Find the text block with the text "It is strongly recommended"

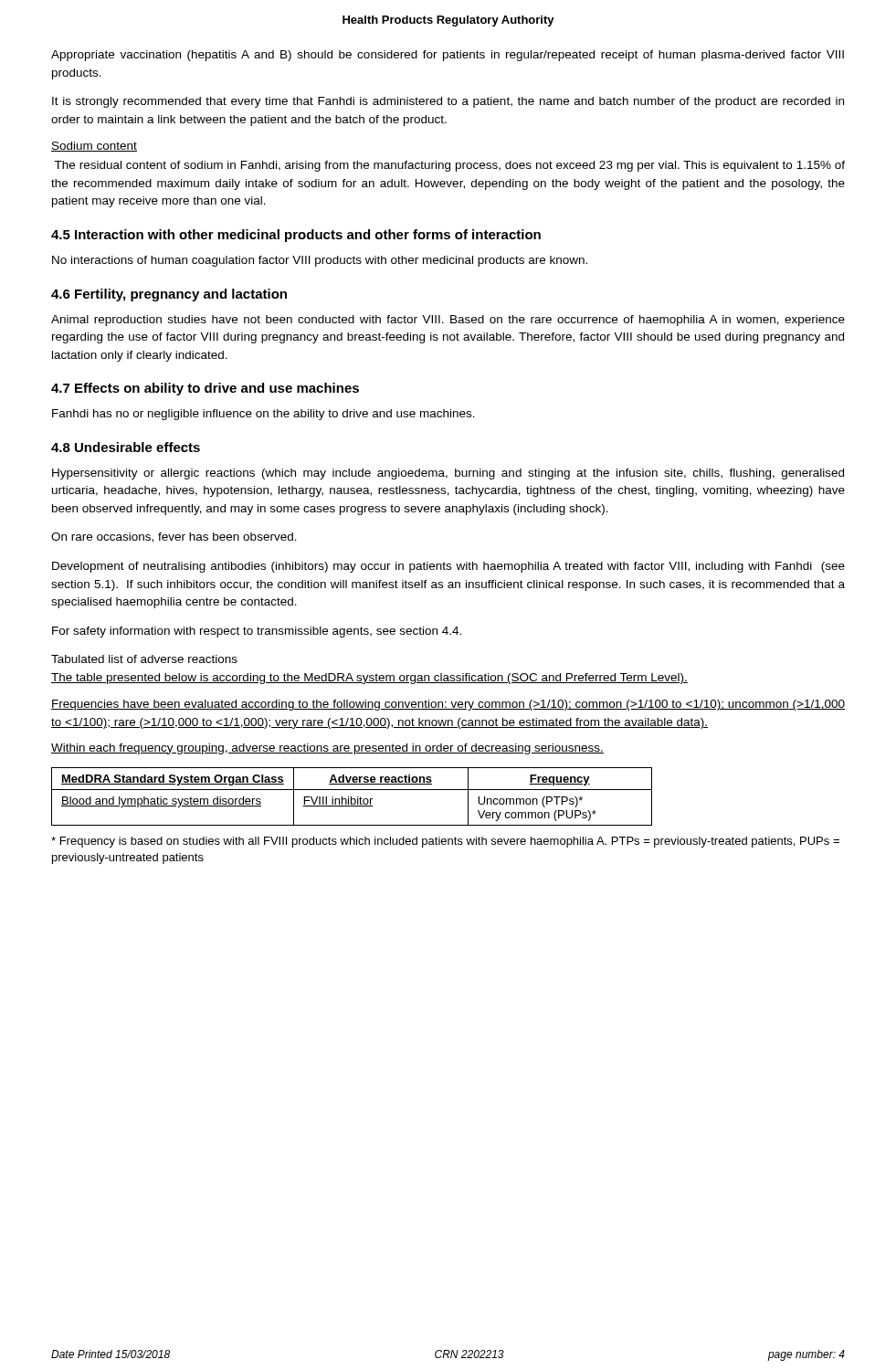tap(448, 110)
